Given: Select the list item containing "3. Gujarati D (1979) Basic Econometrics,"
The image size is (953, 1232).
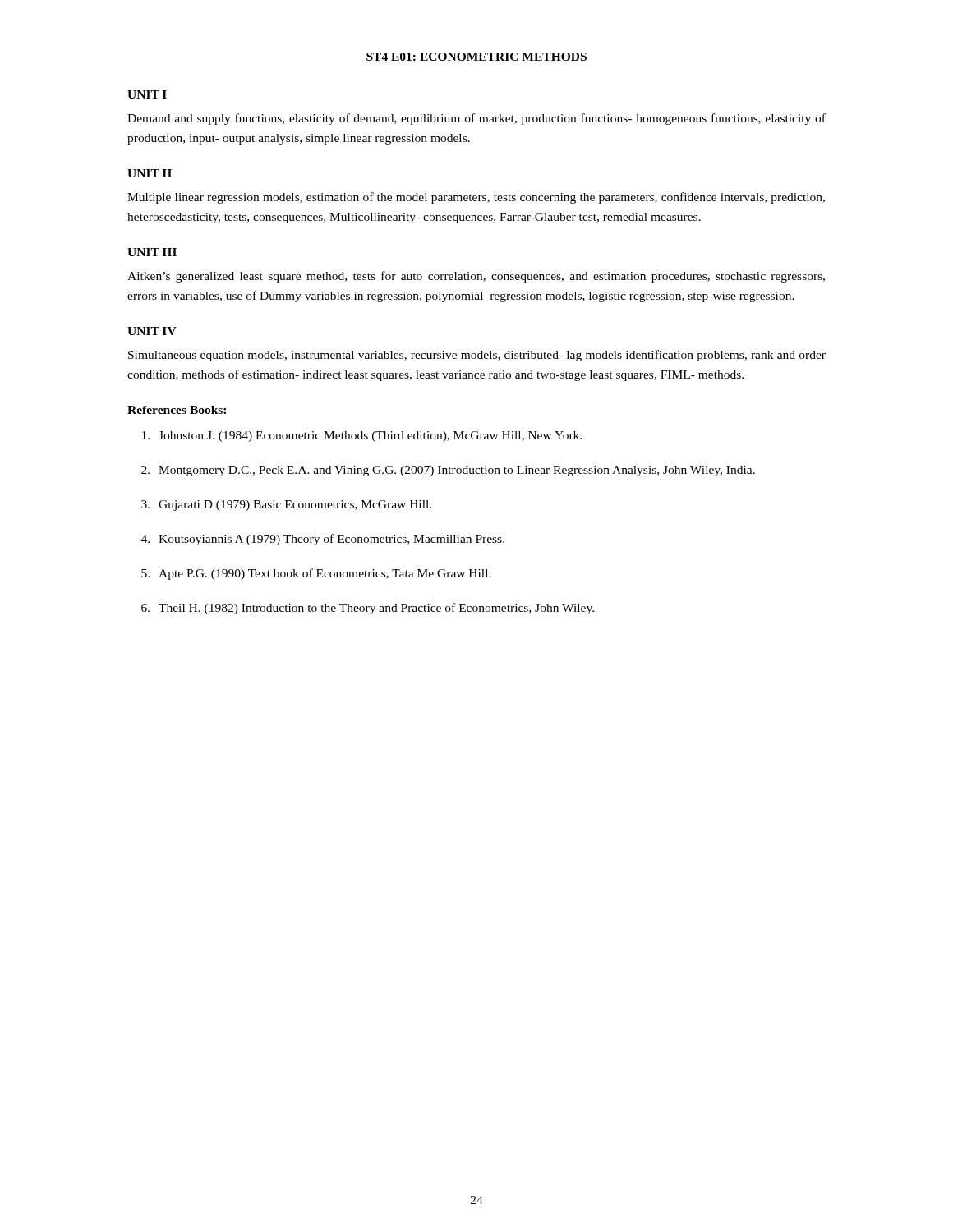Looking at the screenshot, I should pyautogui.click(x=286, y=506).
